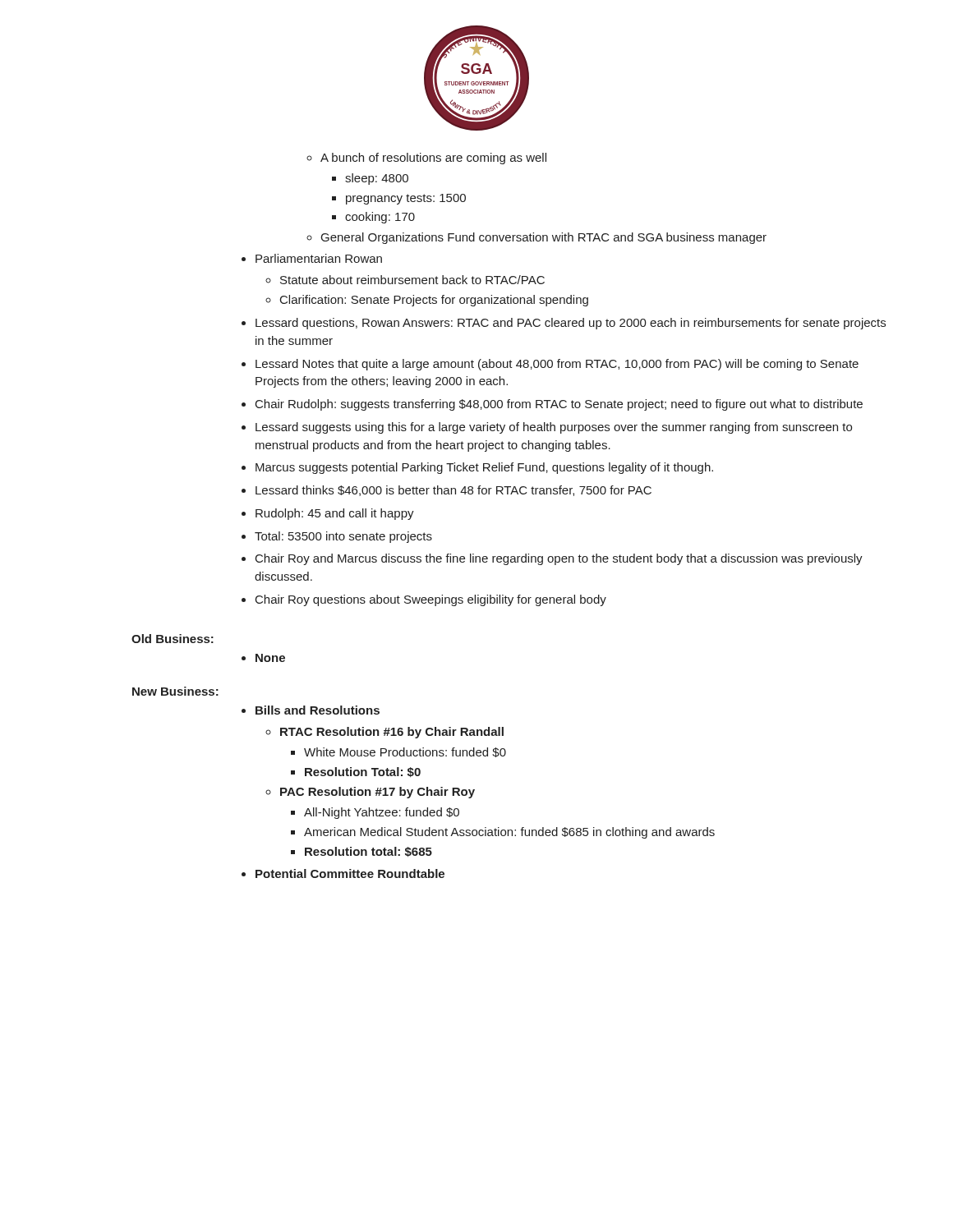Navigate to the text block starting "American Medical Student Association: funded $685 in clothing"
This screenshot has width=953, height=1232.
click(596, 832)
